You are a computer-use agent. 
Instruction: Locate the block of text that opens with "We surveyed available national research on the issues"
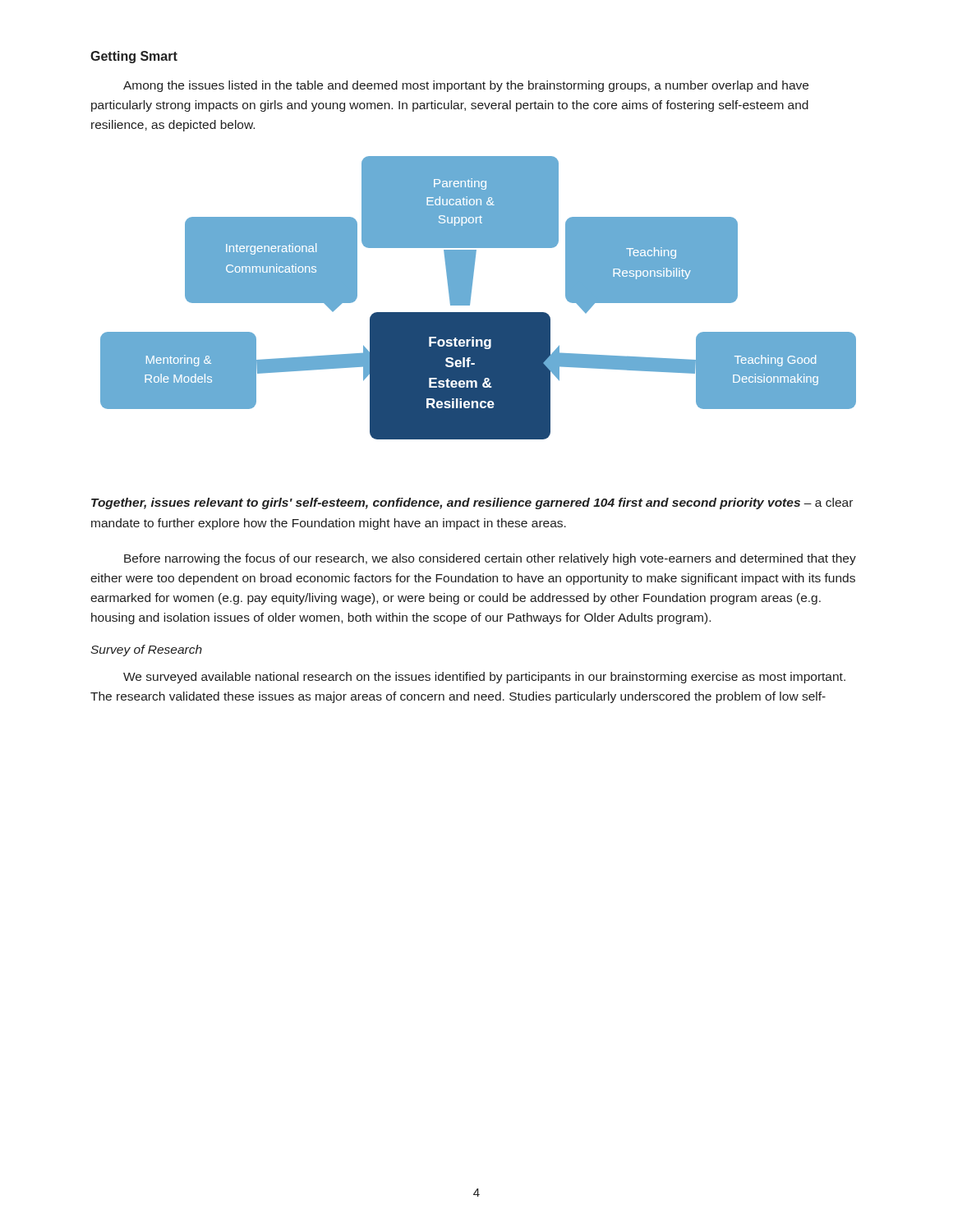[x=468, y=686]
